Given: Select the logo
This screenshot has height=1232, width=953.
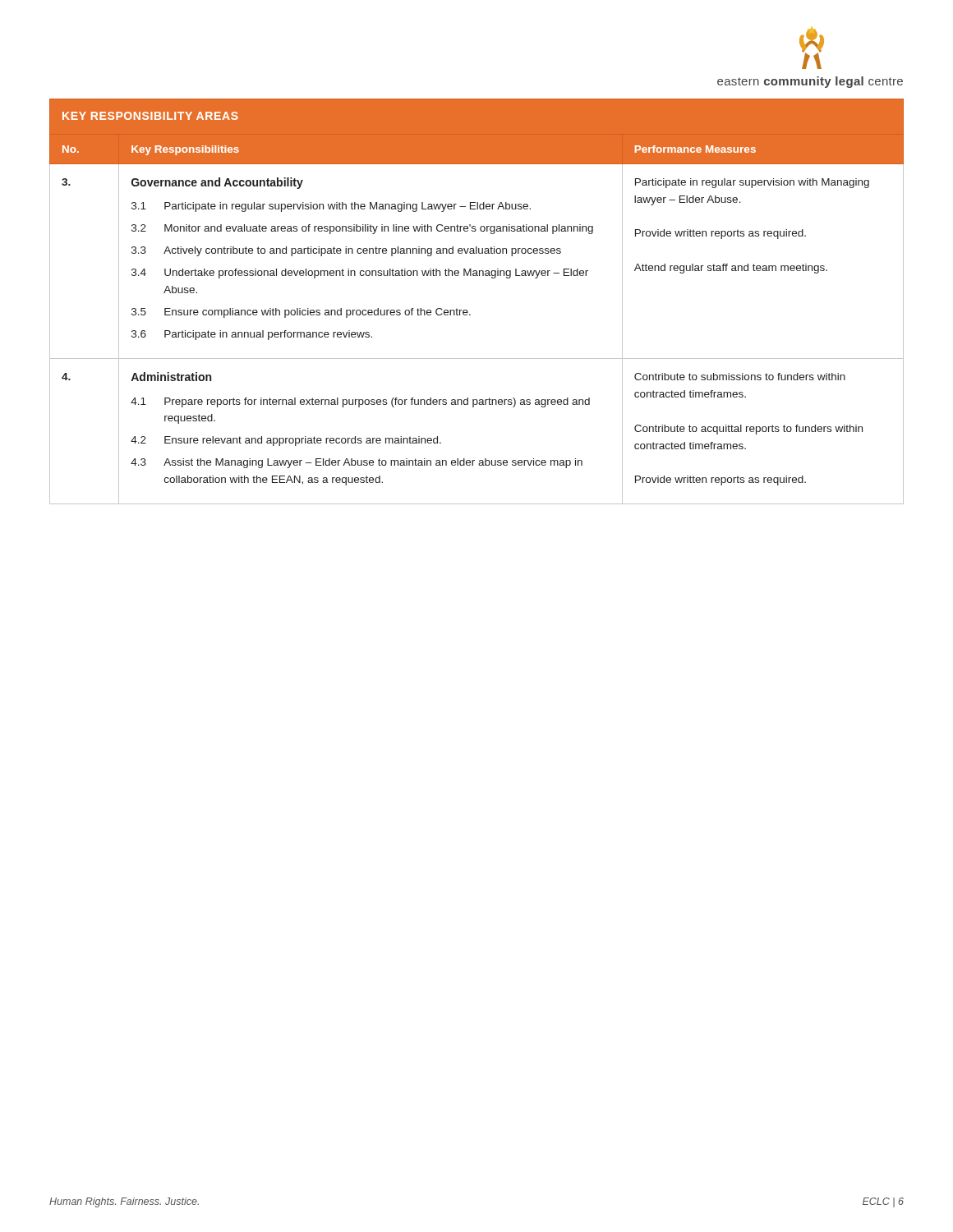Looking at the screenshot, I should [810, 56].
